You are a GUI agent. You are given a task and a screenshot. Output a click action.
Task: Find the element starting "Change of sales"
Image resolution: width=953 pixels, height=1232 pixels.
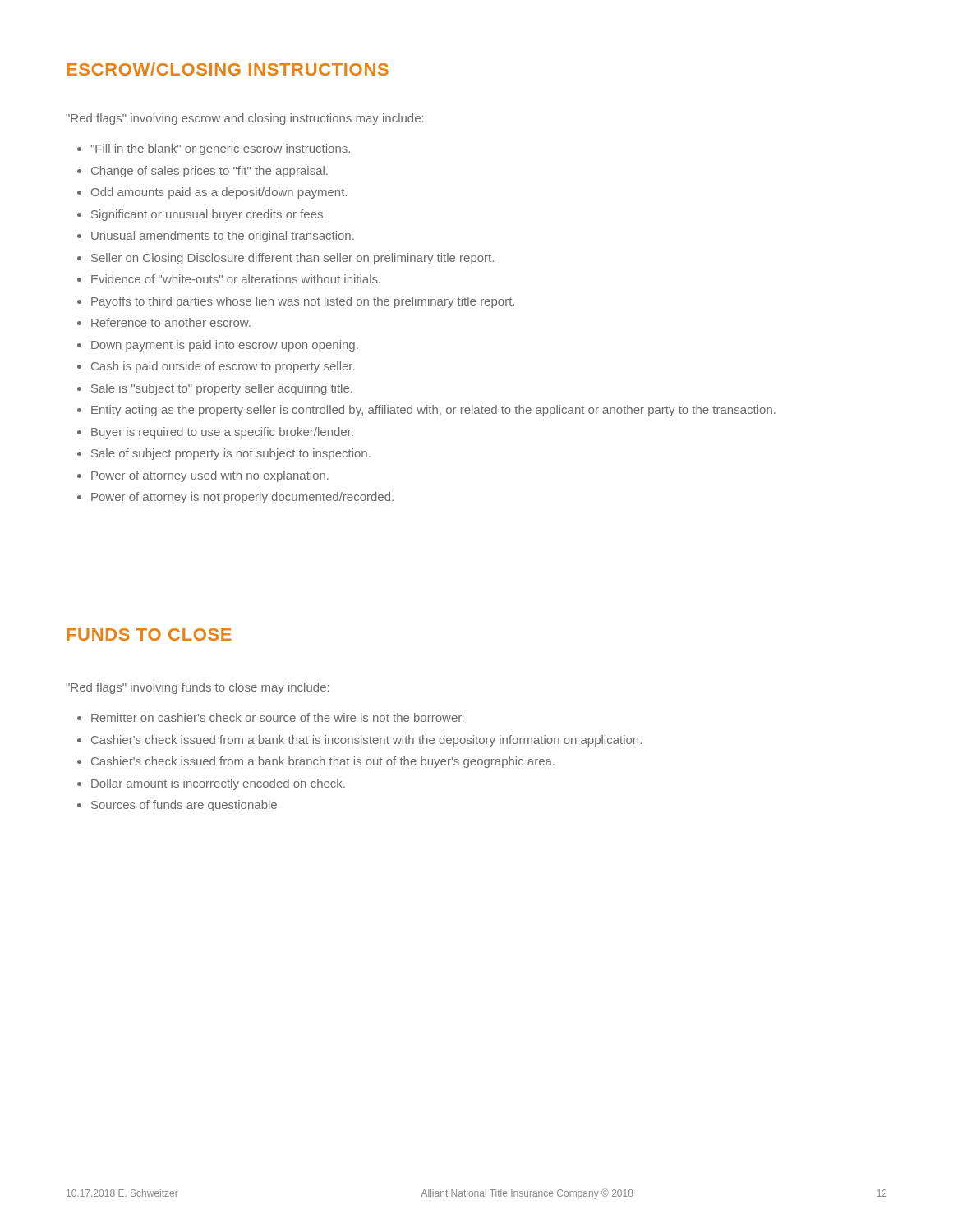209,172
